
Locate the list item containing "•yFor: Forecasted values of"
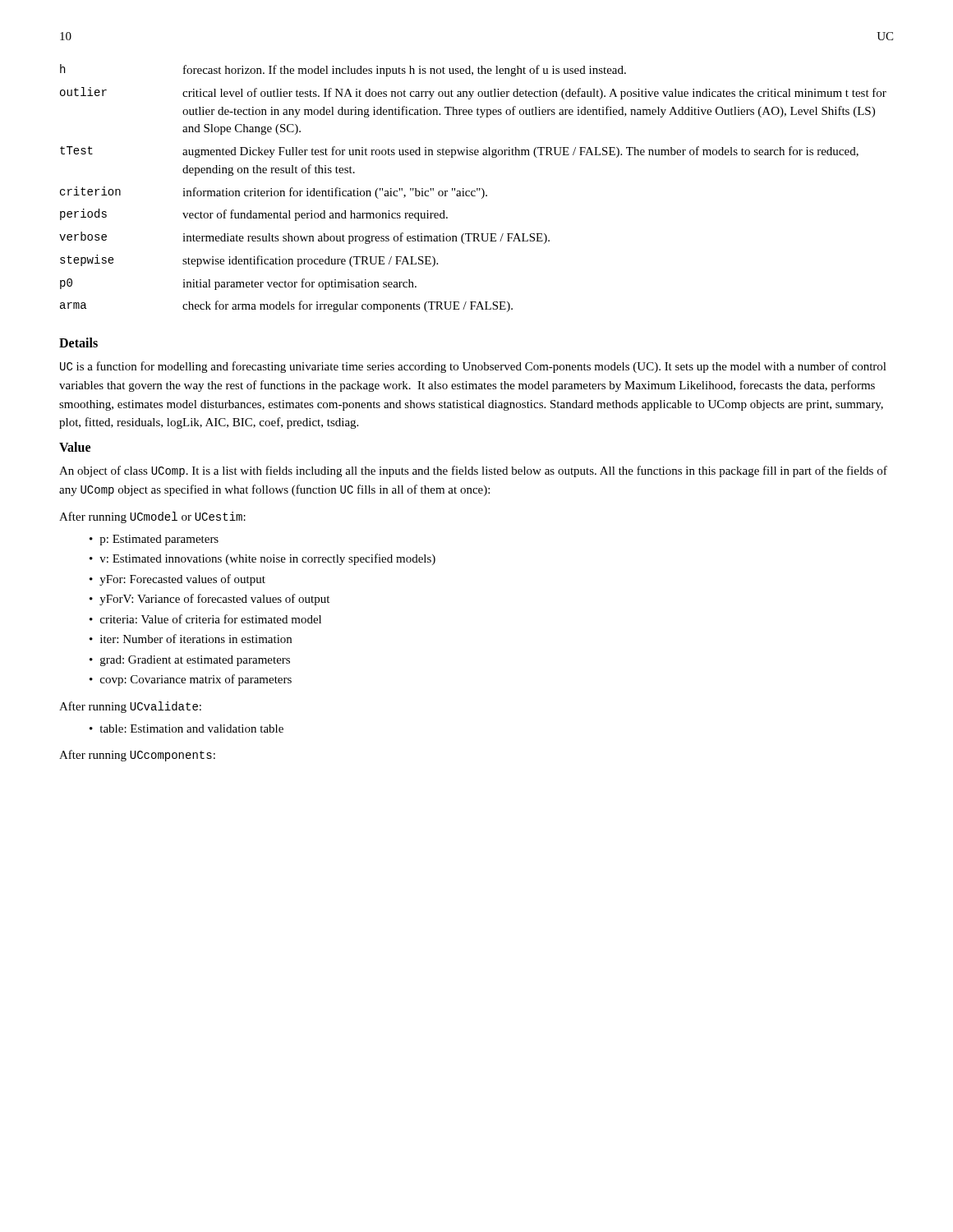click(x=177, y=579)
